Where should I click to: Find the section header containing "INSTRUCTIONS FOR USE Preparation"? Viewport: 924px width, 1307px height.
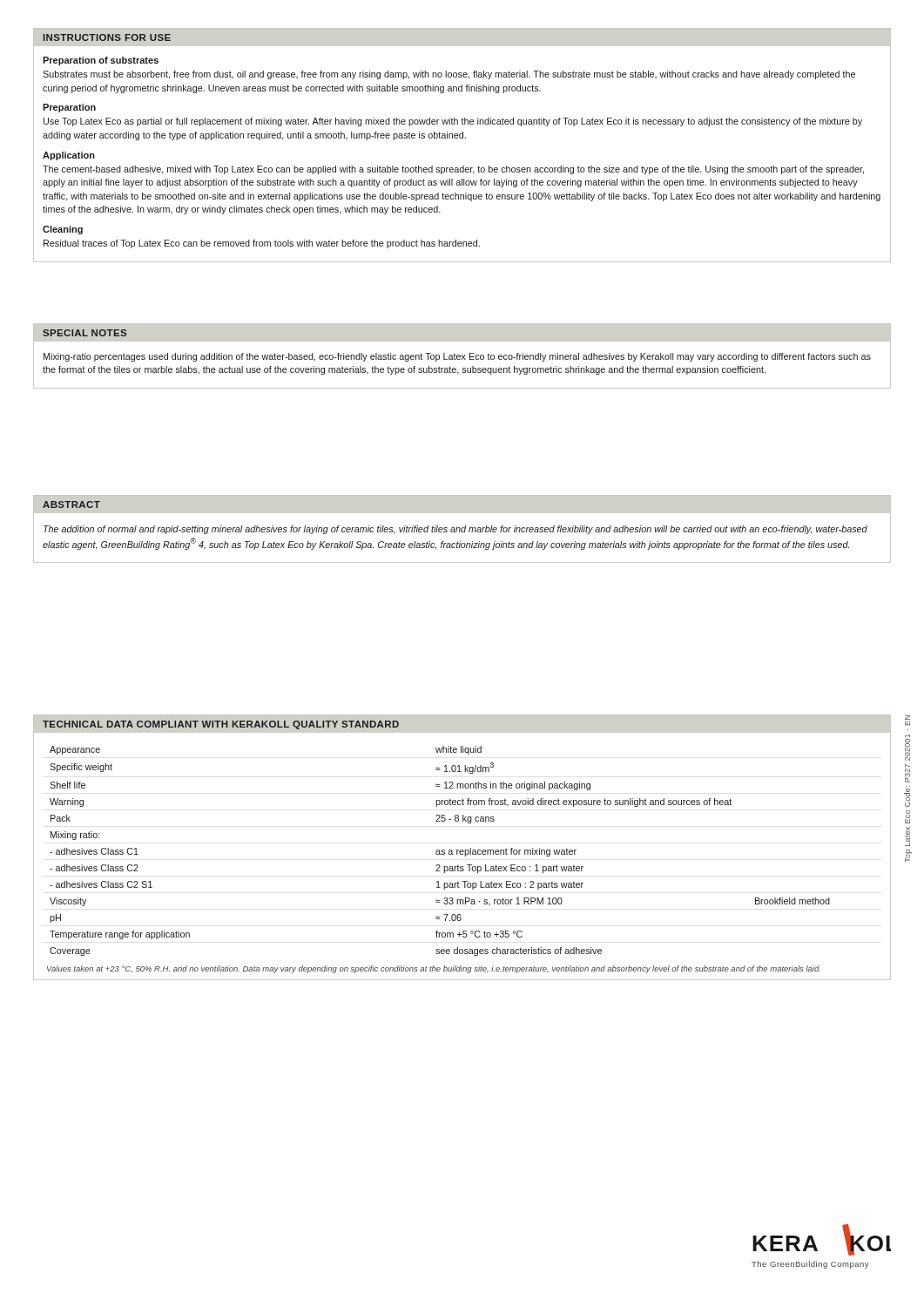(462, 145)
